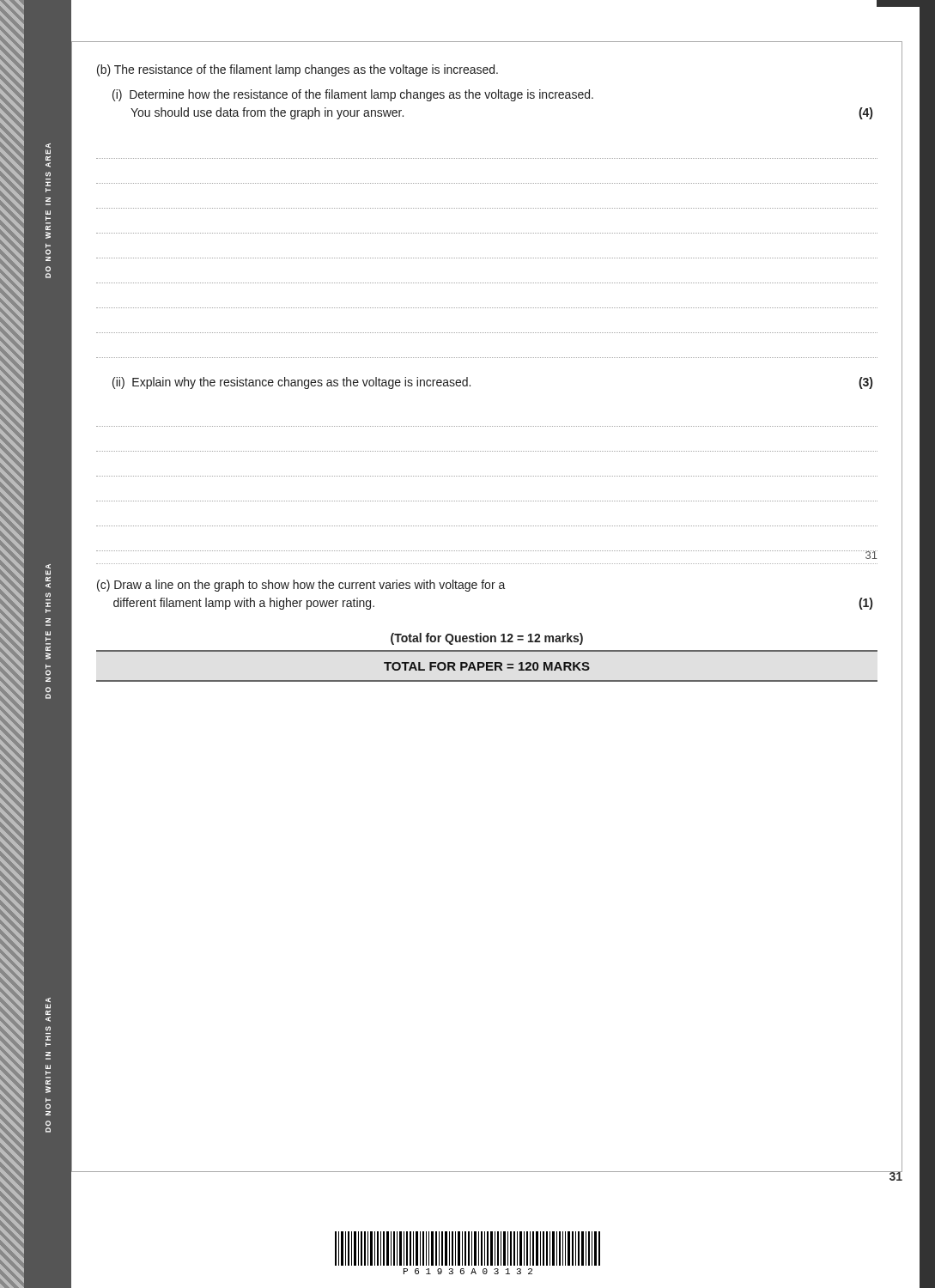Viewport: 935px width, 1288px height.
Task: Click on the text block containing "(i) Determine how the"
Action: point(492,105)
